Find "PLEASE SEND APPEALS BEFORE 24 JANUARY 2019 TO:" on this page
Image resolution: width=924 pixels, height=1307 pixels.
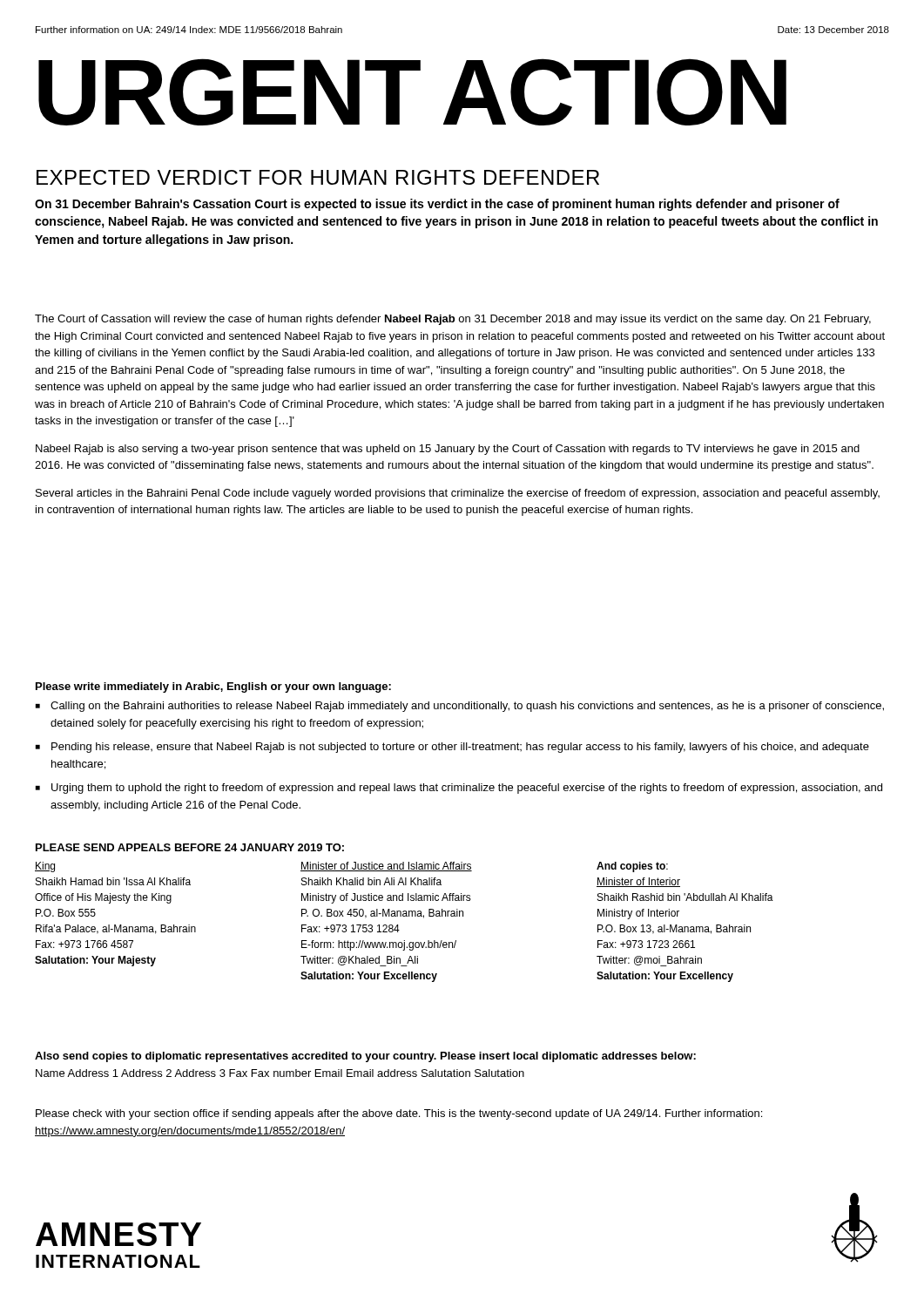(190, 847)
